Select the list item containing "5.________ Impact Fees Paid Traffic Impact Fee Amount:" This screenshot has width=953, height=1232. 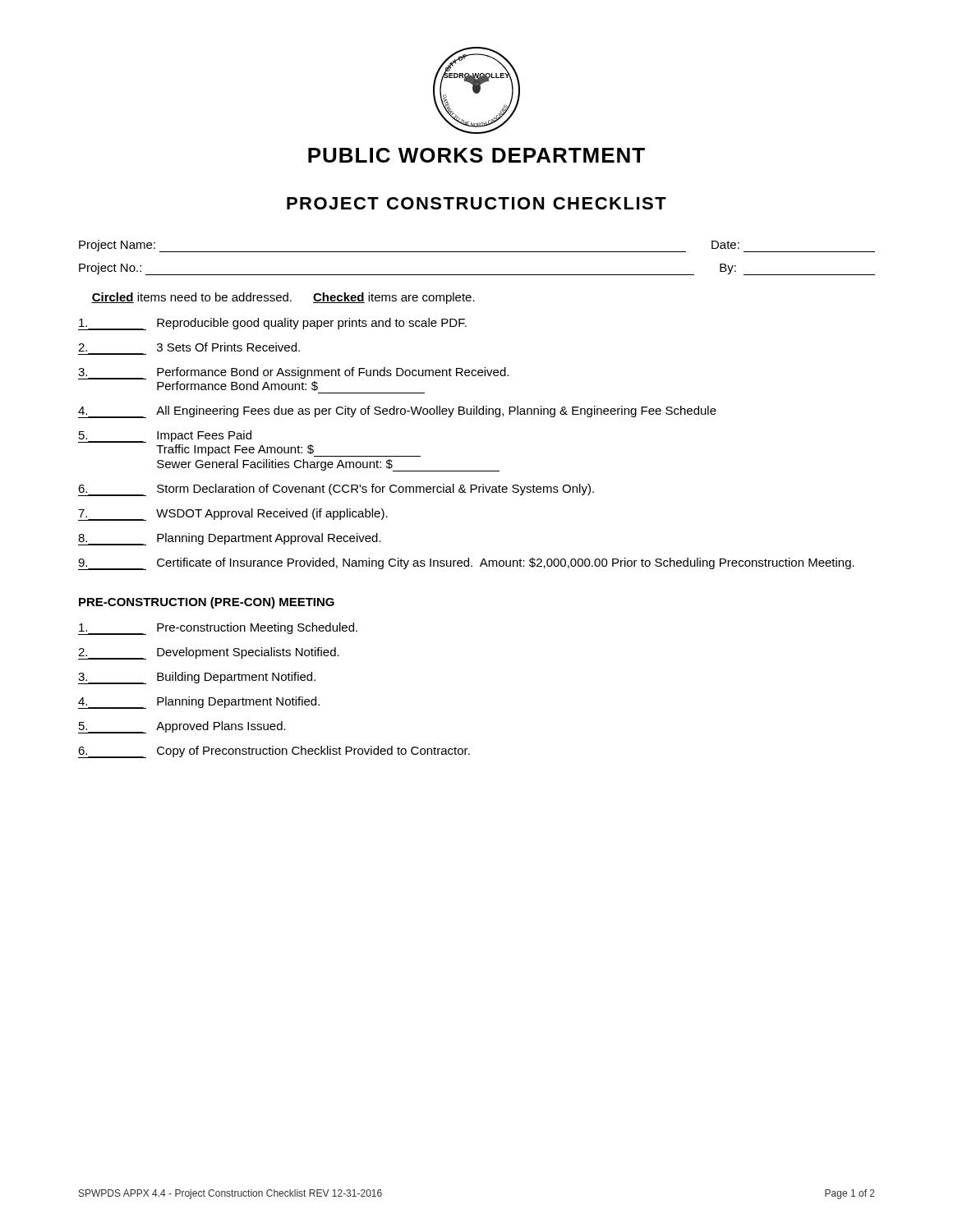pyautogui.click(x=165, y=437)
